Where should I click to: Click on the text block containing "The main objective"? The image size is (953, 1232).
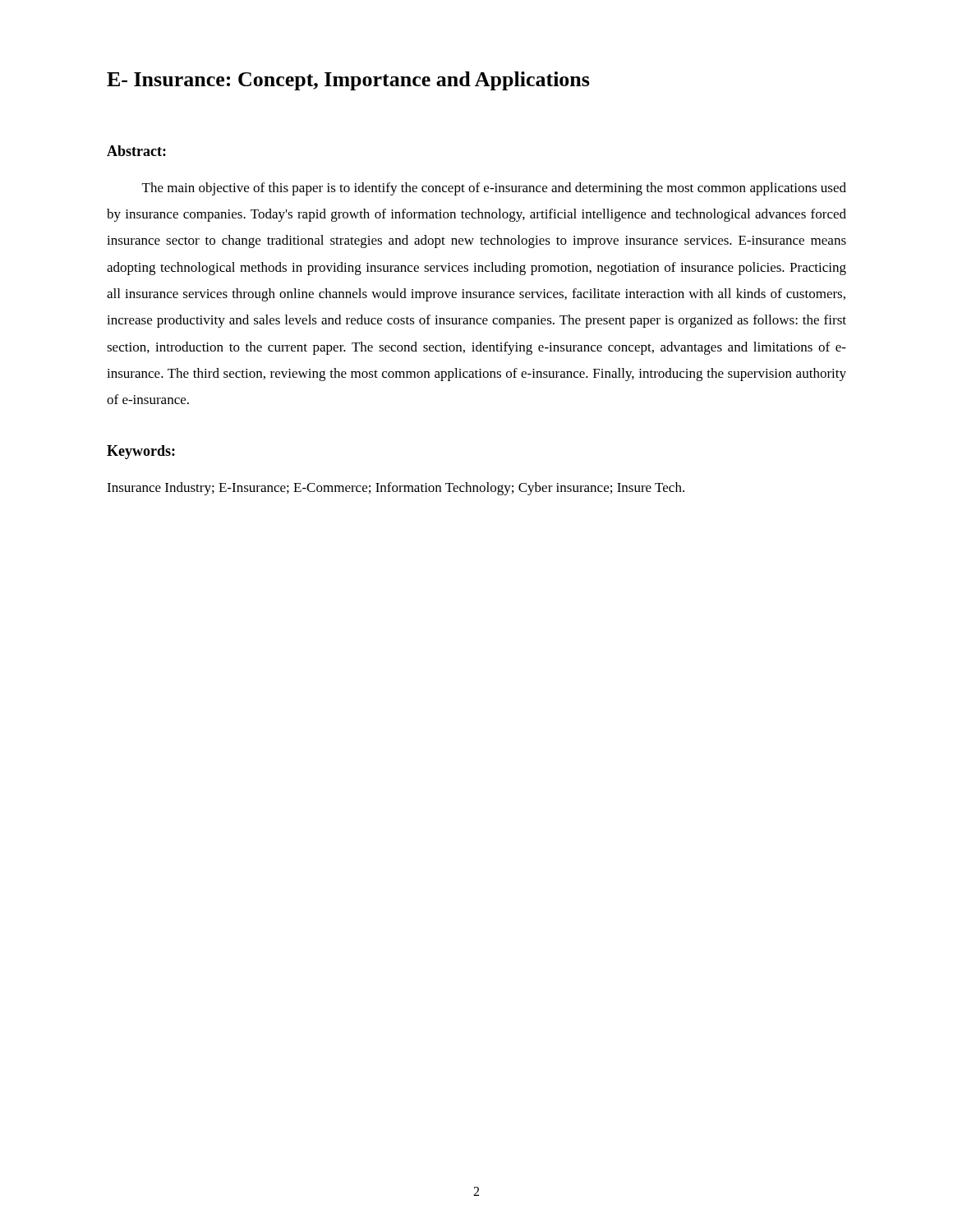pyautogui.click(x=476, y=294)
